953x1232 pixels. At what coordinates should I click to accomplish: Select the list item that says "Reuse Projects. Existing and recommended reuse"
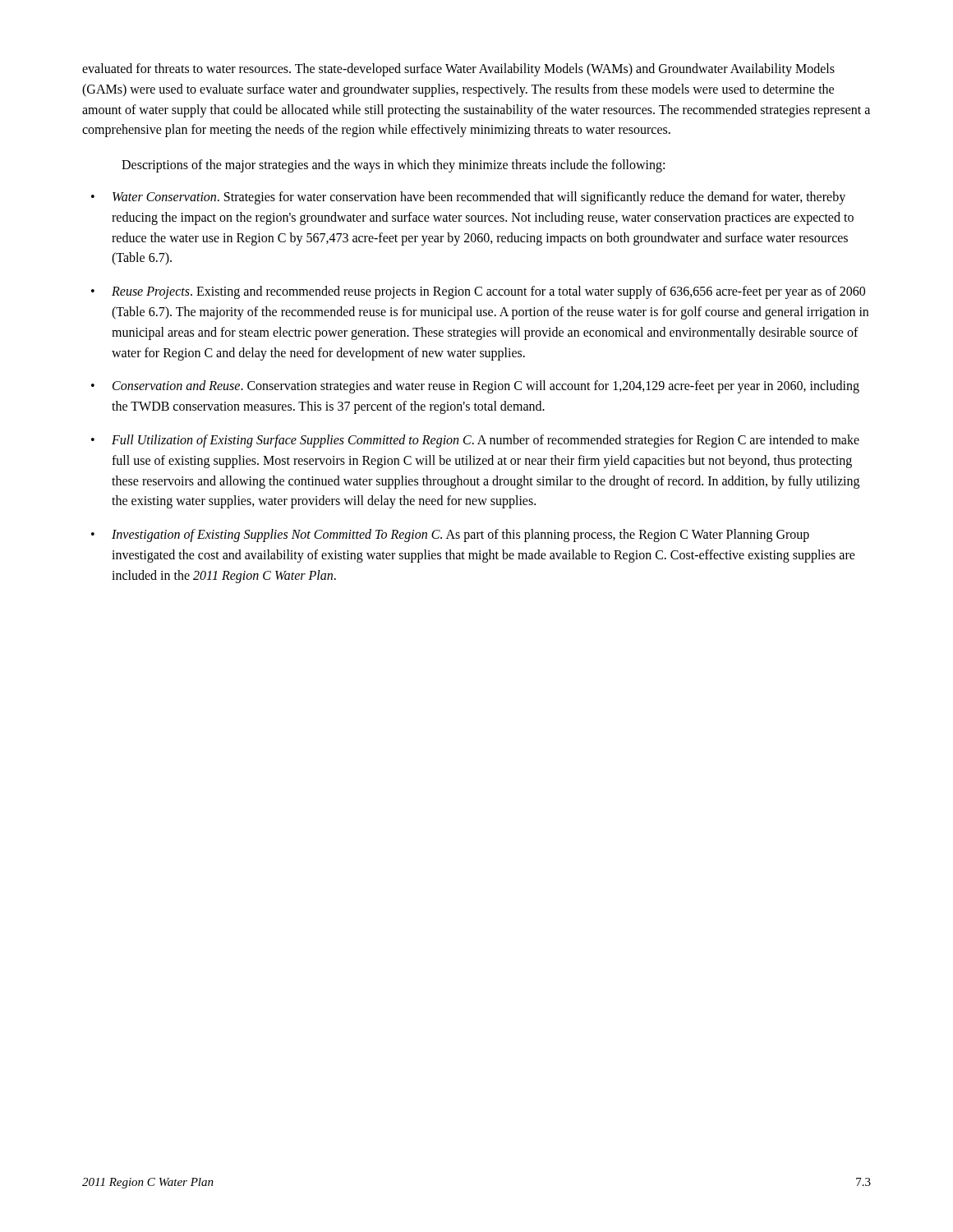tap(490, 322)
